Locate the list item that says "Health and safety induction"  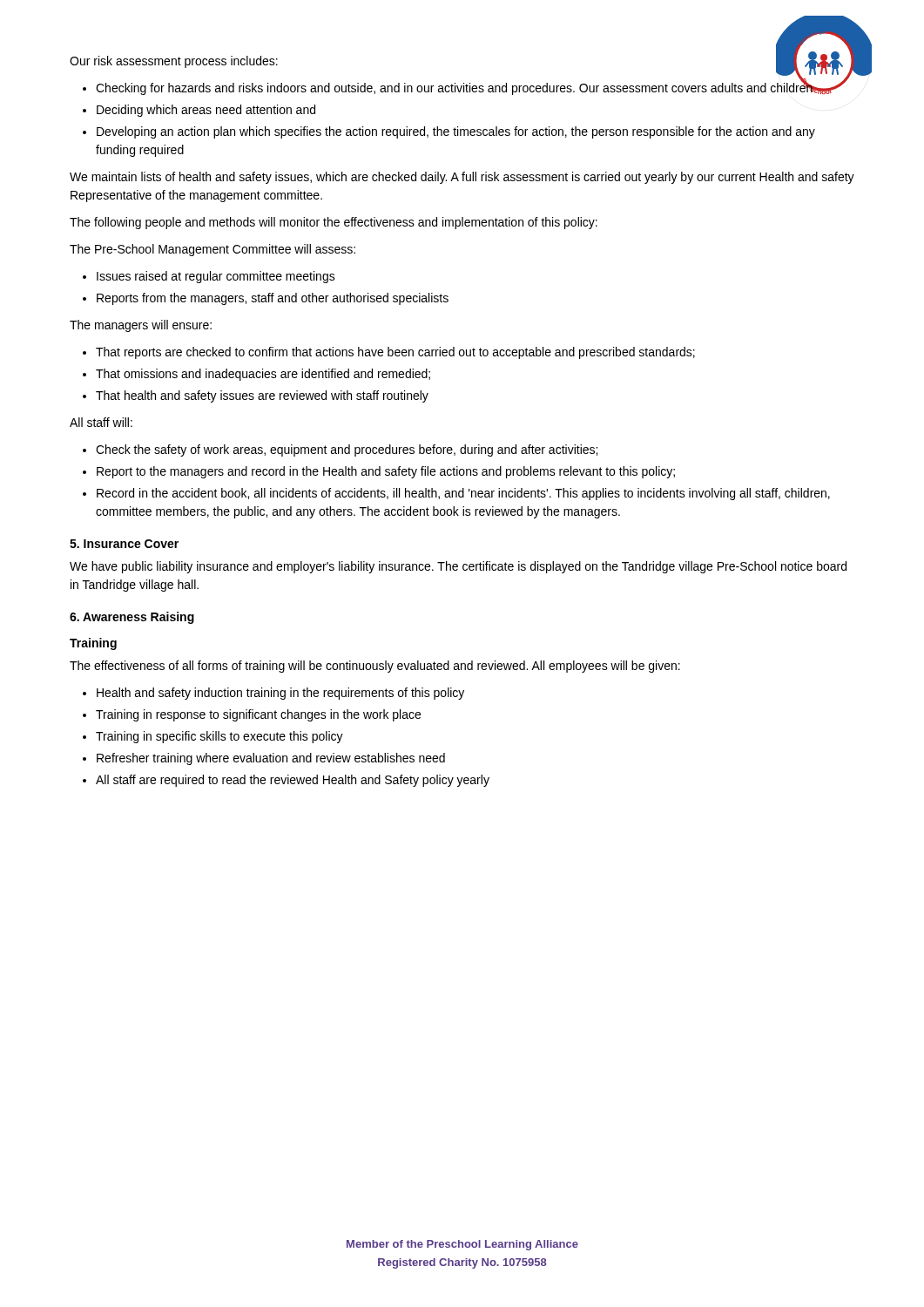pos(280,693)
